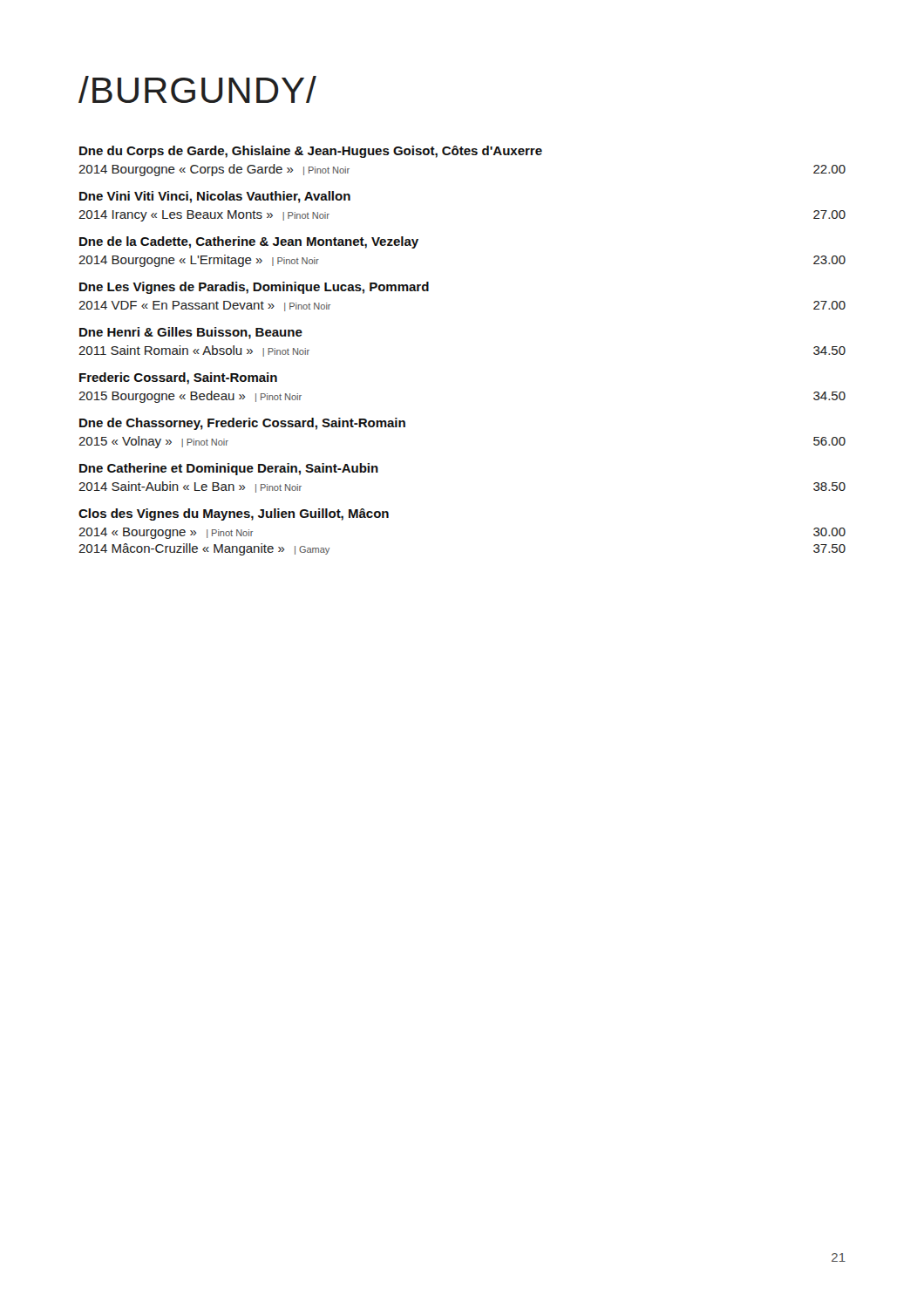Locate the block starting "2014 Bourgogne « L'Ermitage » | Pinot Noir"
This screenshot has width=924, height=1308.
coord(192,260)
